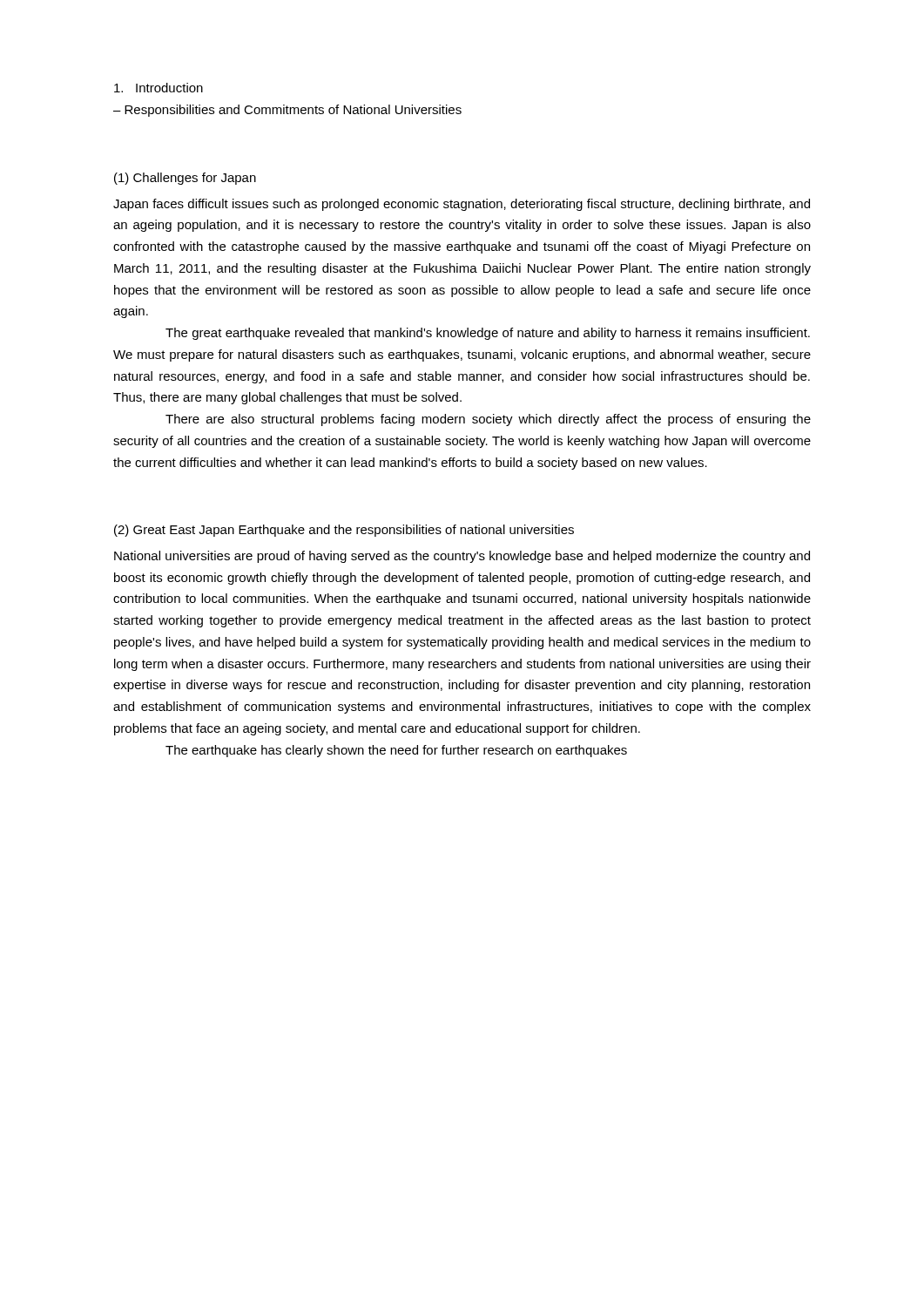The height and width of the screenshot is (1307, 924).
Task: Click on the section header with the text "(2) Great East Japan Earthquake and"
Action: [x=344, y=530]
